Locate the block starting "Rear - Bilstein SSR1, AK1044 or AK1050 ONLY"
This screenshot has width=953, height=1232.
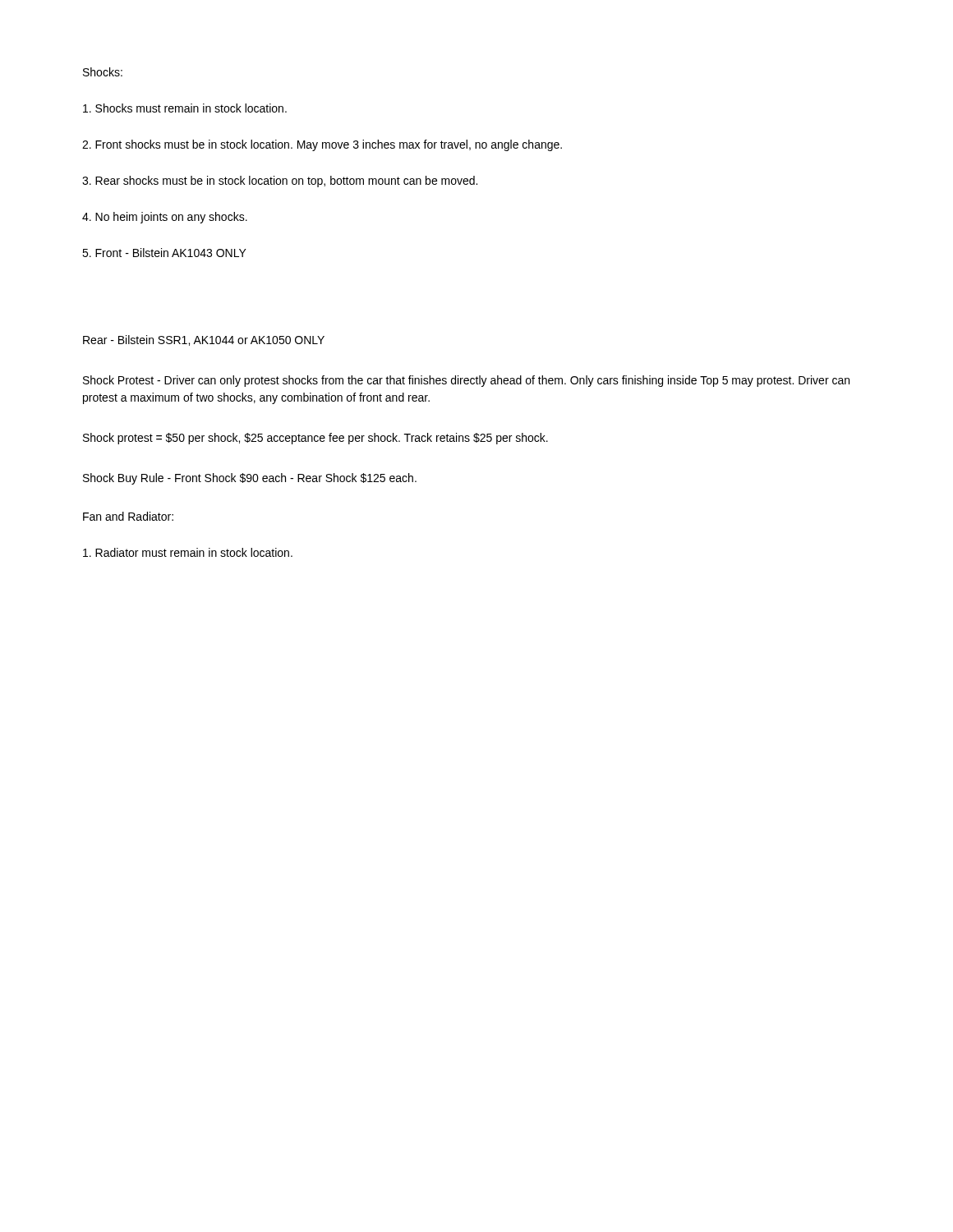click(204, 340)
